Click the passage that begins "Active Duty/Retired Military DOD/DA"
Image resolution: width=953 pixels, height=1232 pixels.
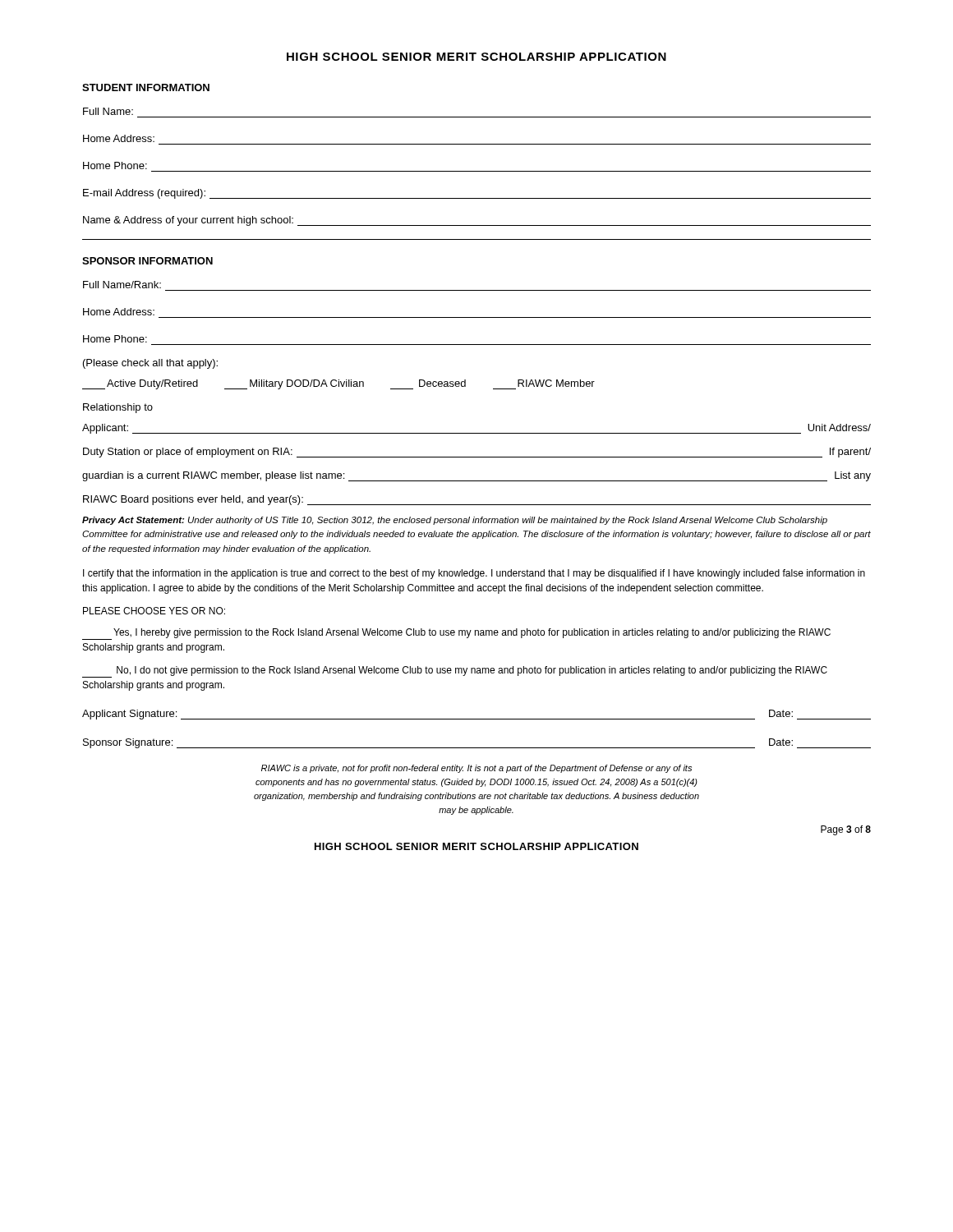pos(338,383)
